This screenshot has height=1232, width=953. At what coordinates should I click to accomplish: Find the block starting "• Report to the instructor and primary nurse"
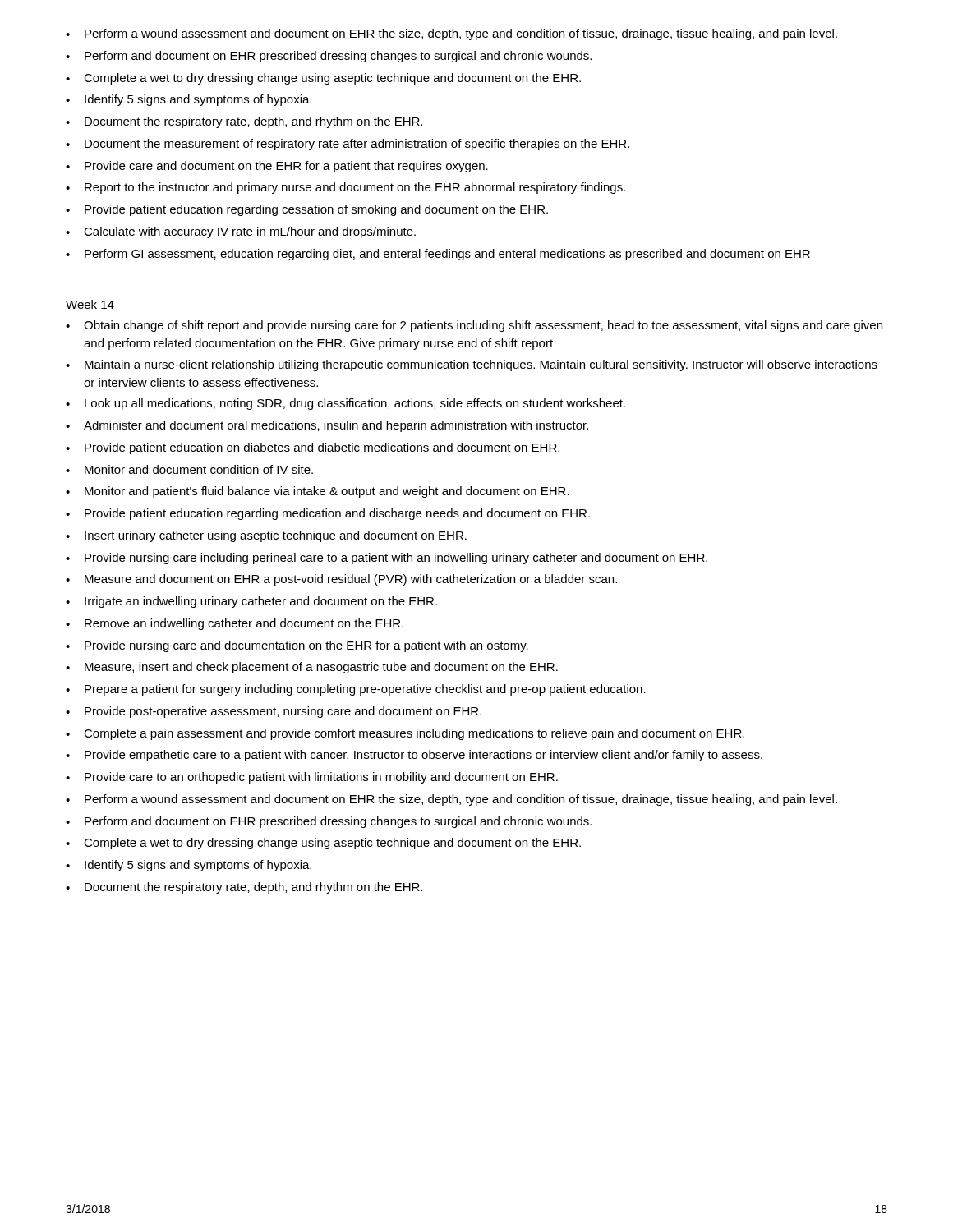[x=476, y=188]
